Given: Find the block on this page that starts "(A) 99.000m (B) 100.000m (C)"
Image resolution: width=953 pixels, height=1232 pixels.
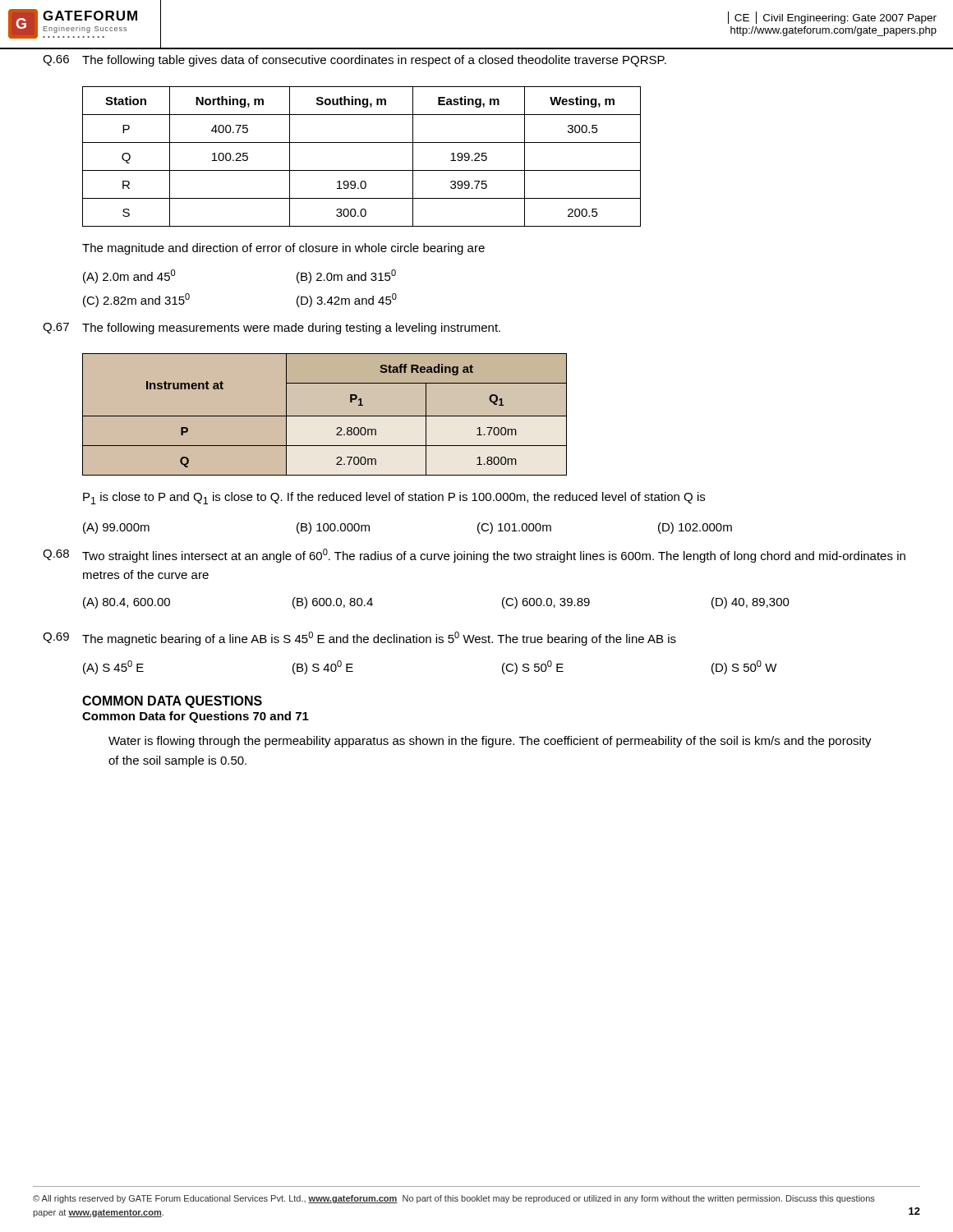Looking at the screenshot, I should pos(501,527).
